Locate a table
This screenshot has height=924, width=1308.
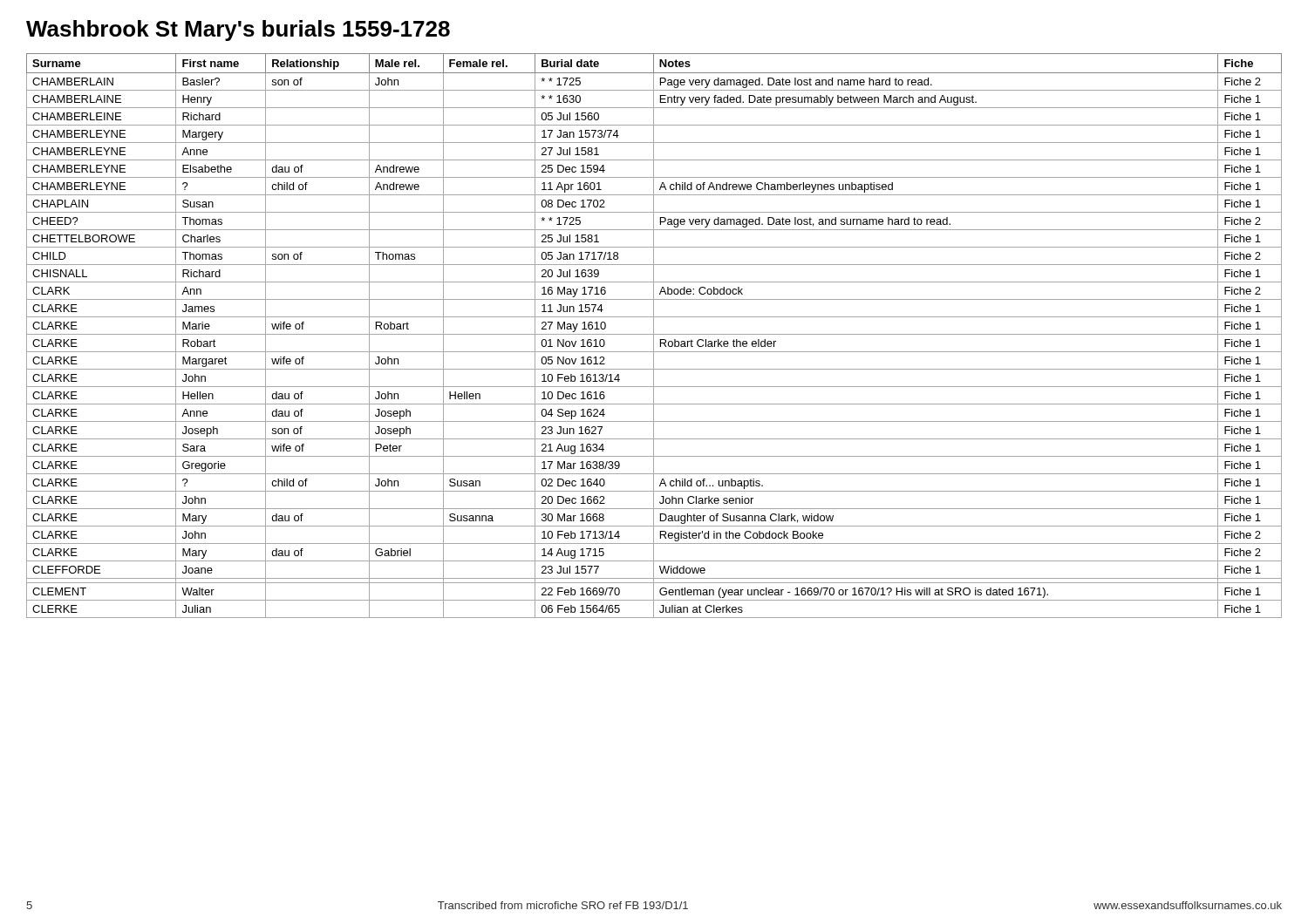point(654,336)
